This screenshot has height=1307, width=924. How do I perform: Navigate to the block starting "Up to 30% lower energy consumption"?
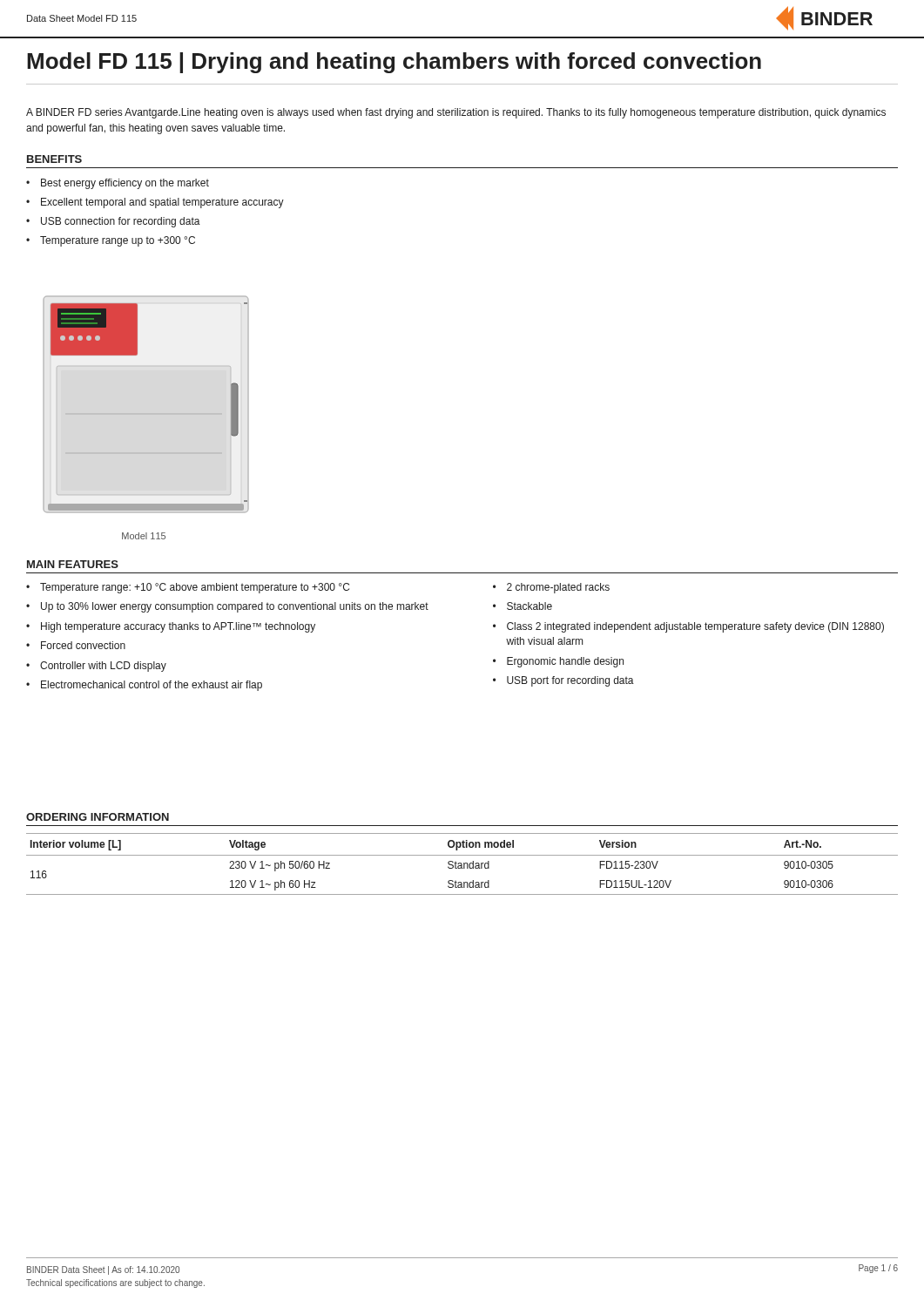pos(234,607)
